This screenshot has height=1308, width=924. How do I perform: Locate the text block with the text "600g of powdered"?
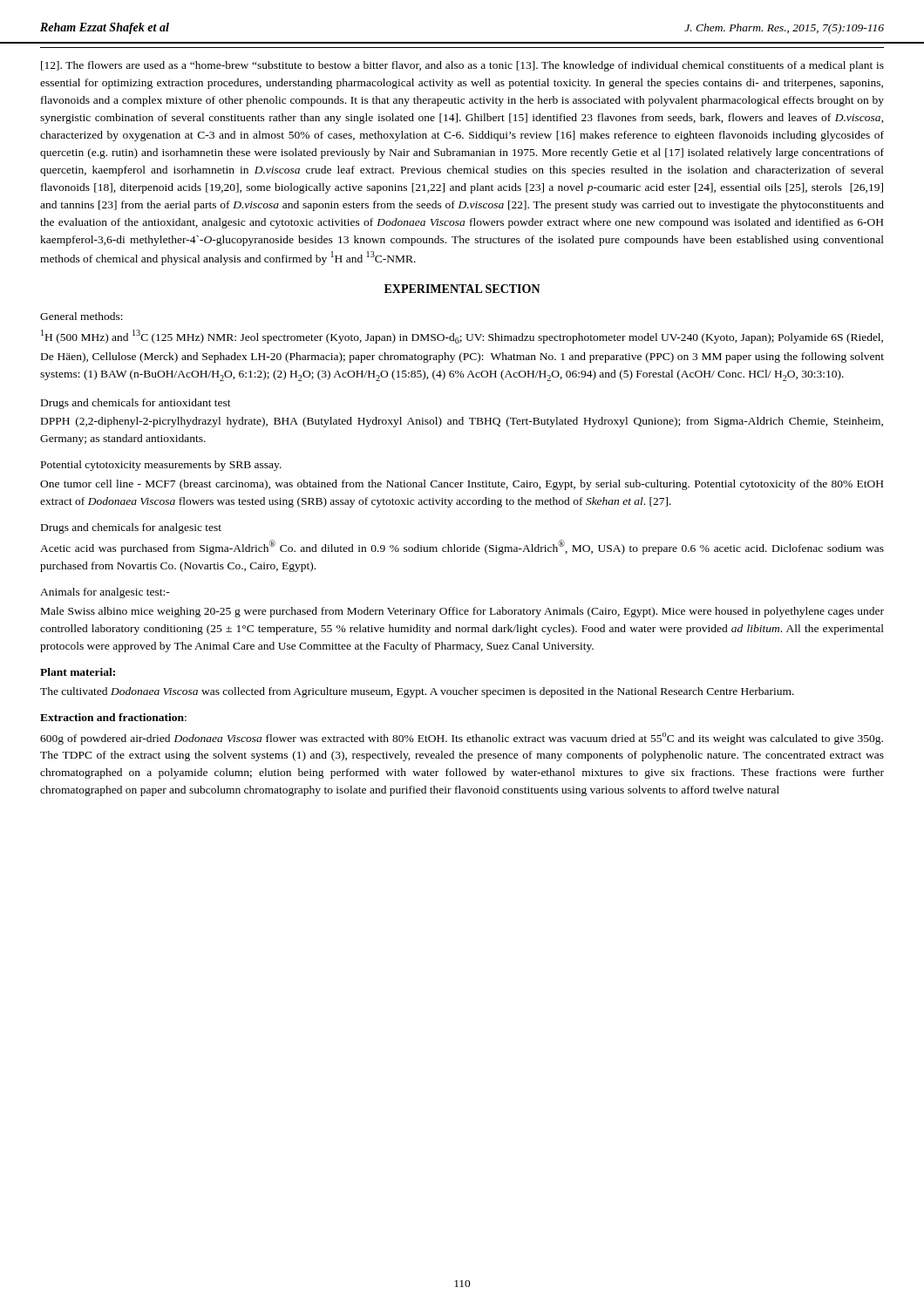point(462,762)
